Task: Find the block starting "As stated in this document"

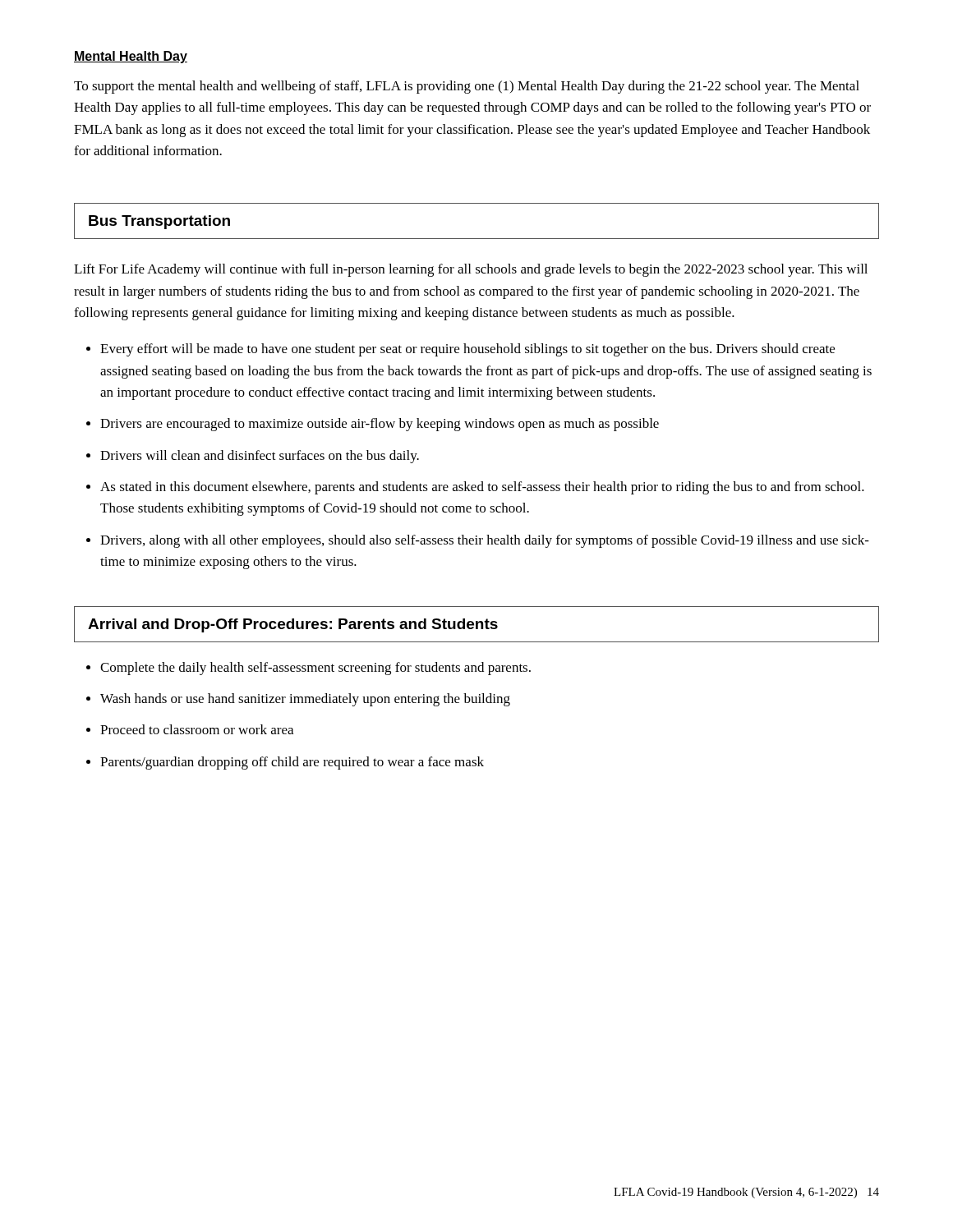Action: (483, 498)
